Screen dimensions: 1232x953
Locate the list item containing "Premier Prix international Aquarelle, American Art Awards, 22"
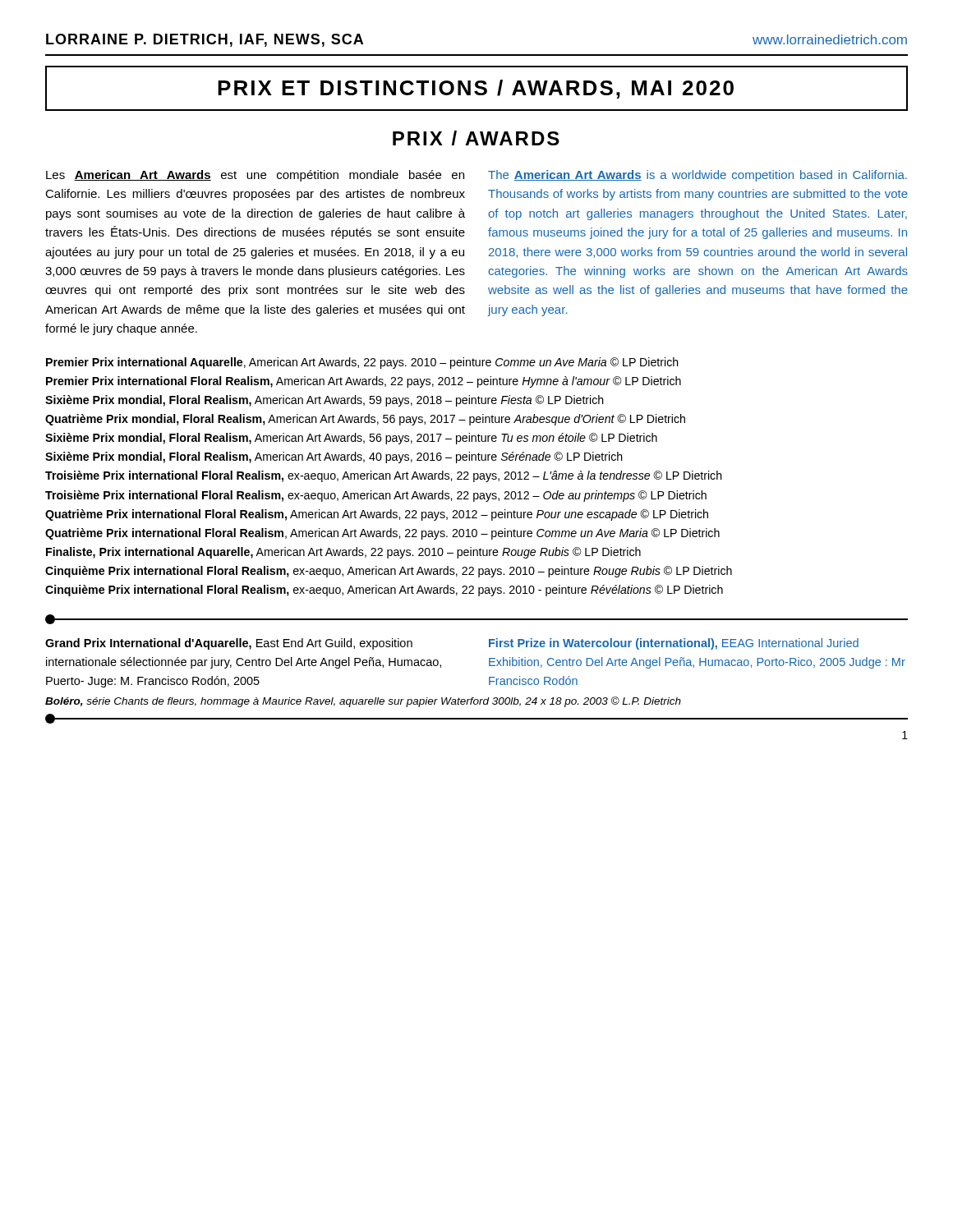(362, 362)
